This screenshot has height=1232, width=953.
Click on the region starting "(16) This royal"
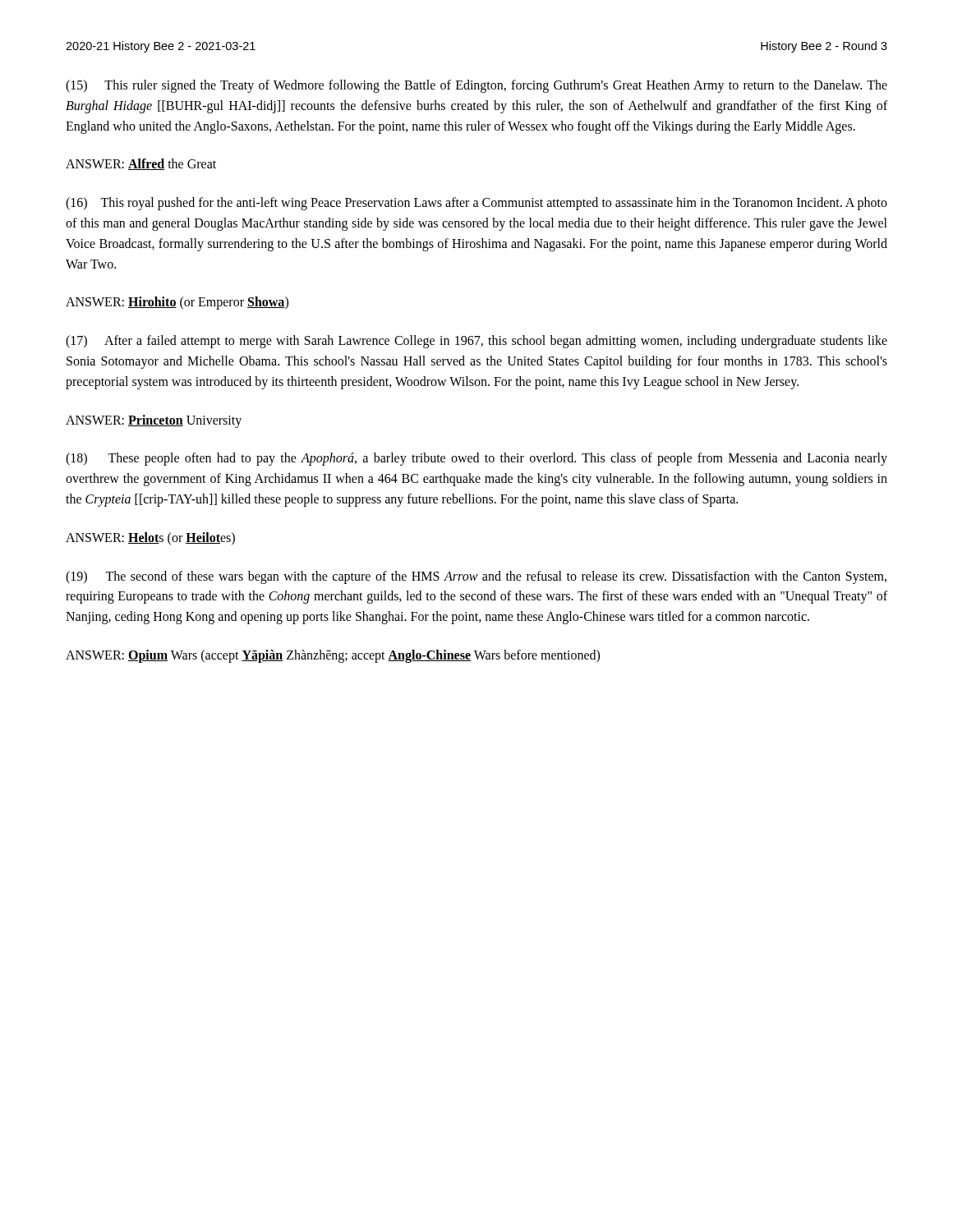pyautogui.click(x=476, y=233)
